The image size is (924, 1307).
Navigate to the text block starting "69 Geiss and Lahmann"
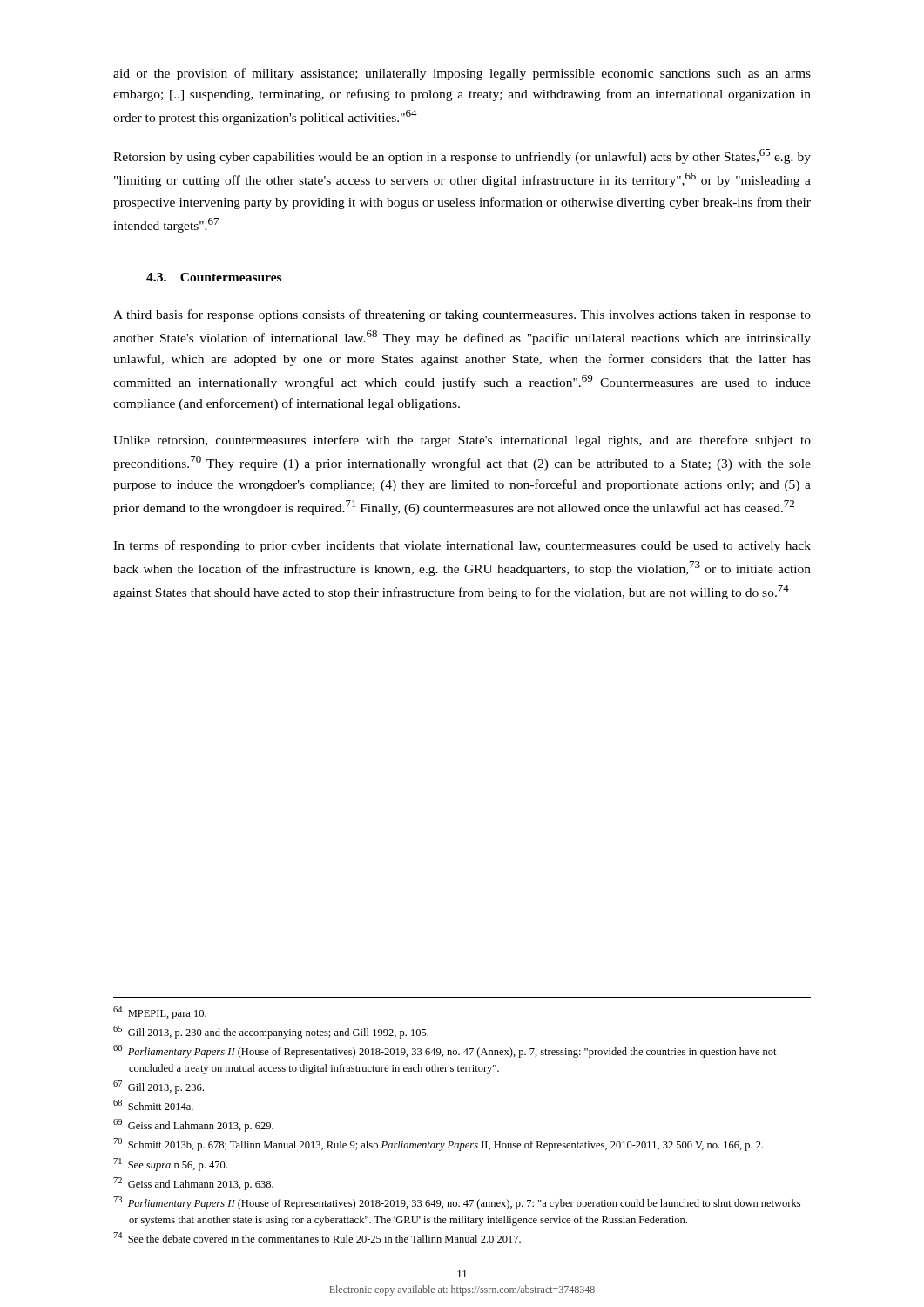194,1125
